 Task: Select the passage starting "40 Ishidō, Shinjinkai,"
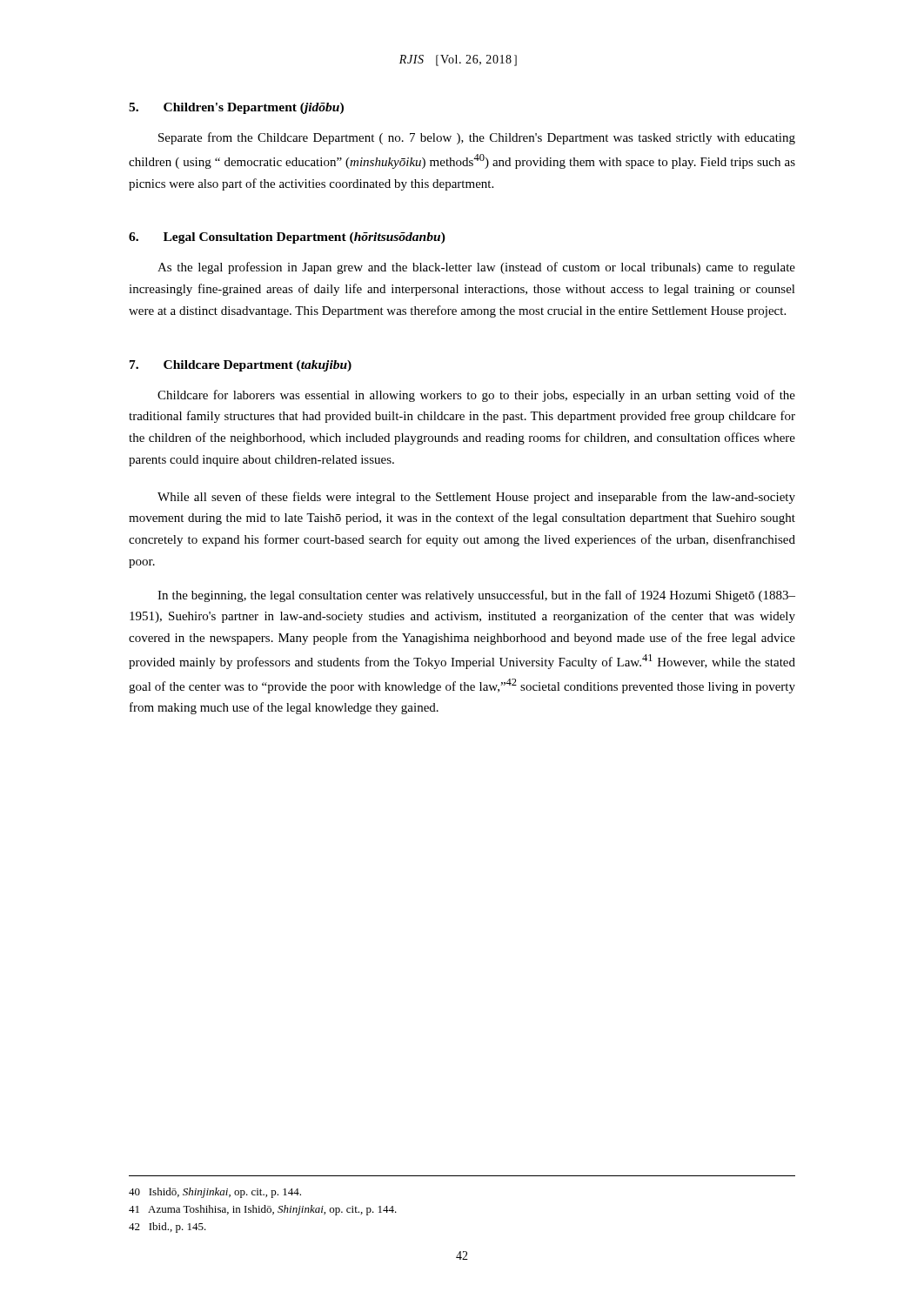pyautogui.click(x=215, y=1191)
